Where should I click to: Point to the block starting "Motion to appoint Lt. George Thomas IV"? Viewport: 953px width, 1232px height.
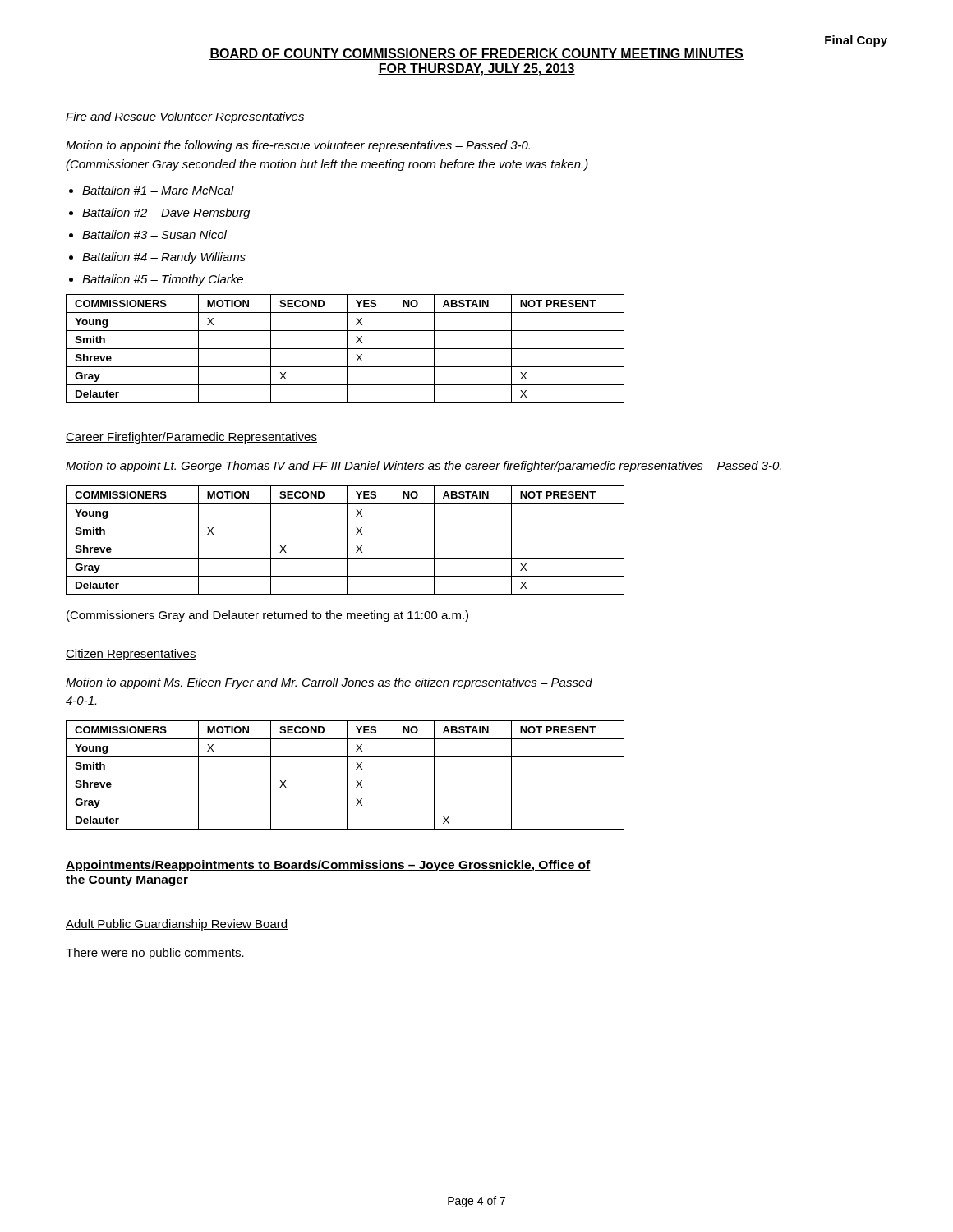click(476, 466)
